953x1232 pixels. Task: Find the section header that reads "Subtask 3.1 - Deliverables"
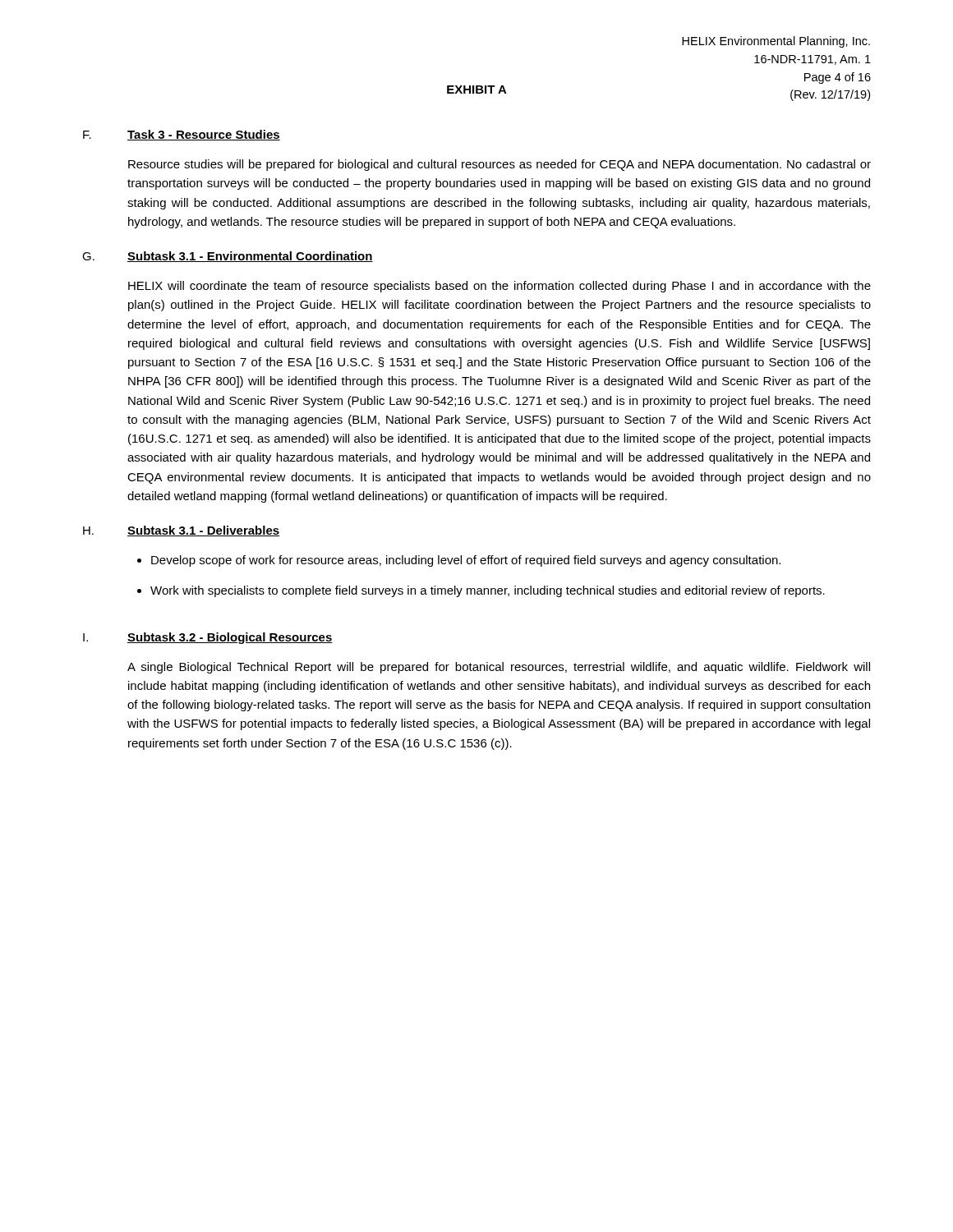203,530
